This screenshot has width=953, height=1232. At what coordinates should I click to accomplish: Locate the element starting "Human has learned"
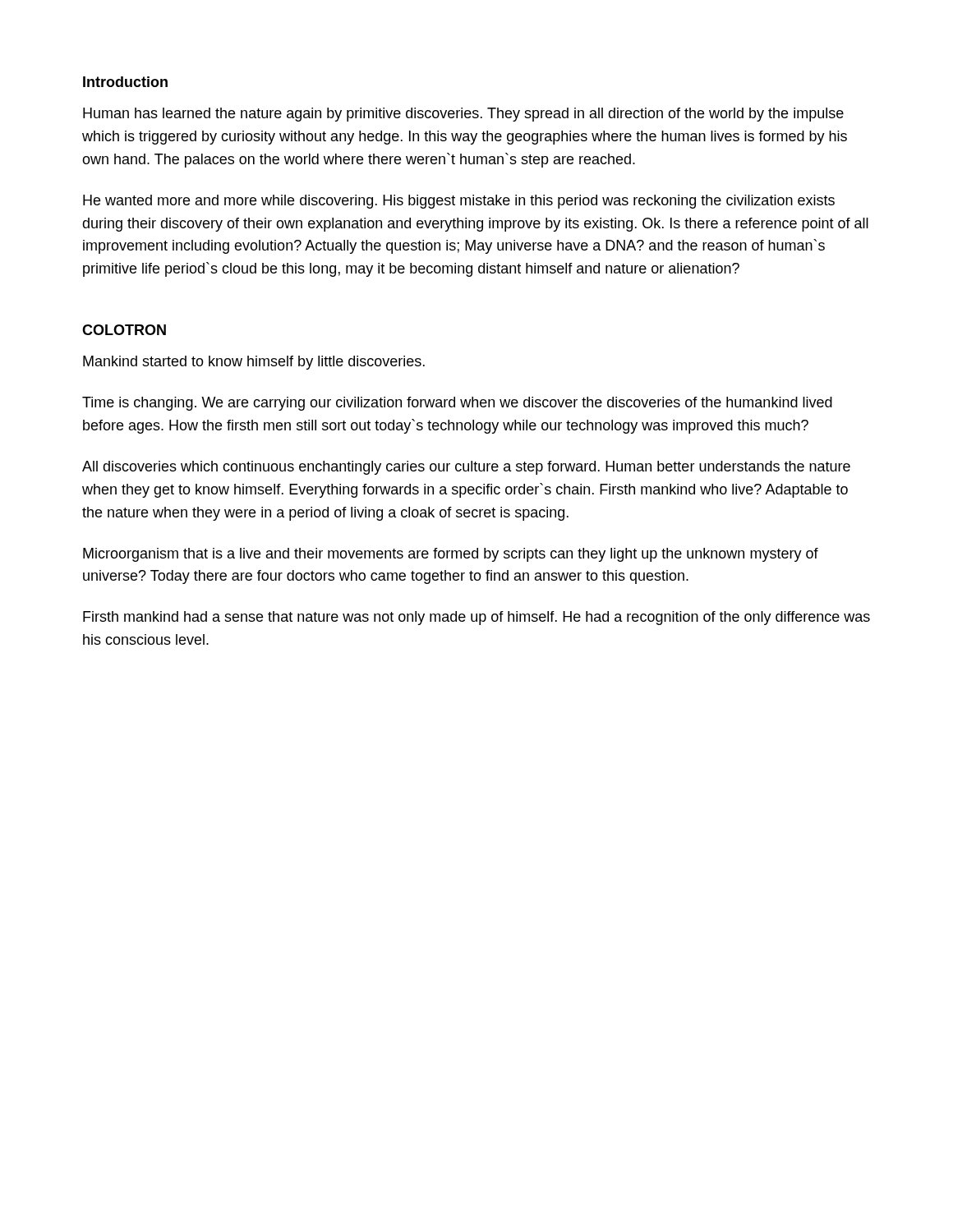pos(465,136)
